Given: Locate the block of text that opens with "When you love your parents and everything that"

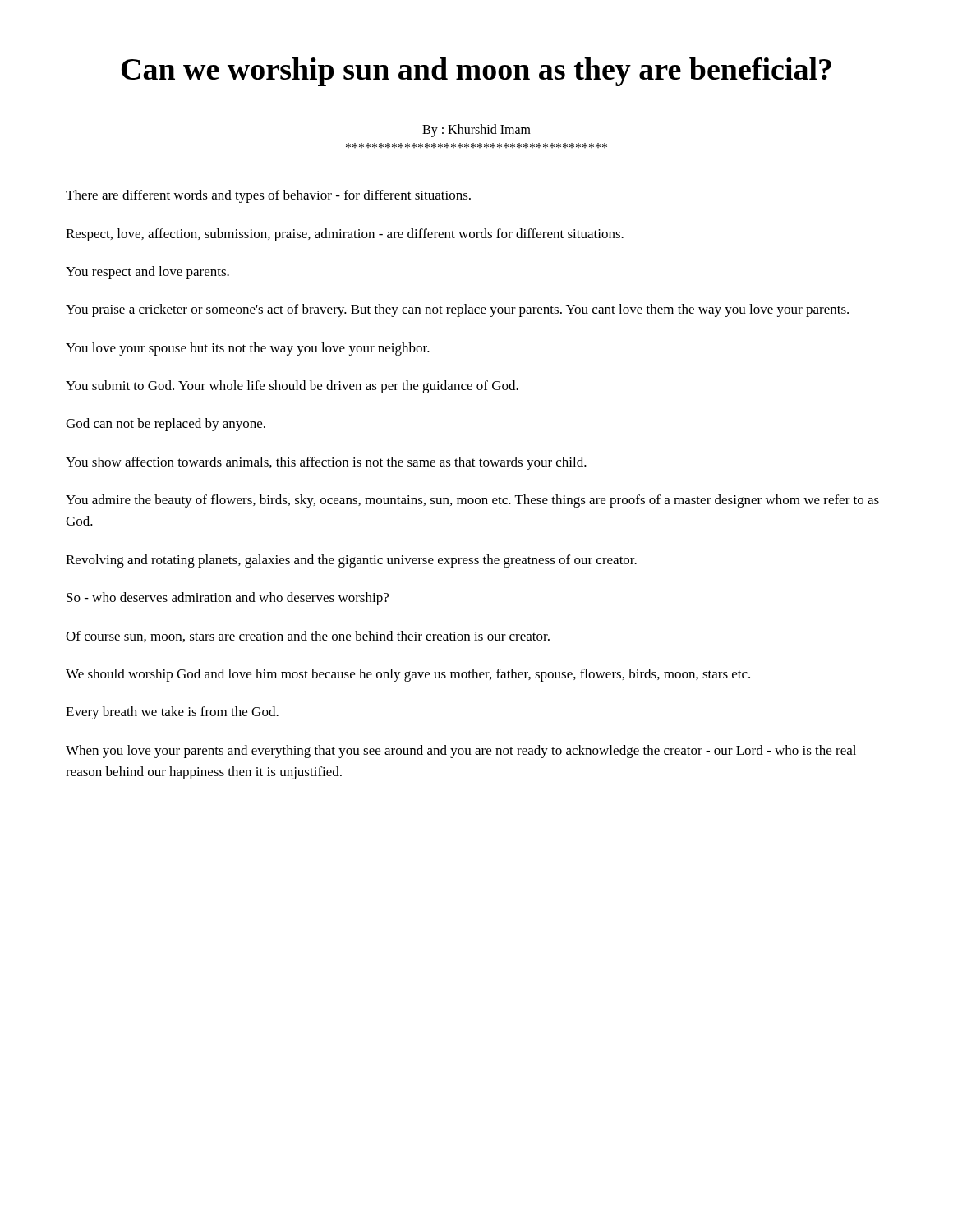Looking at the screenshot, I should [461, 761].
